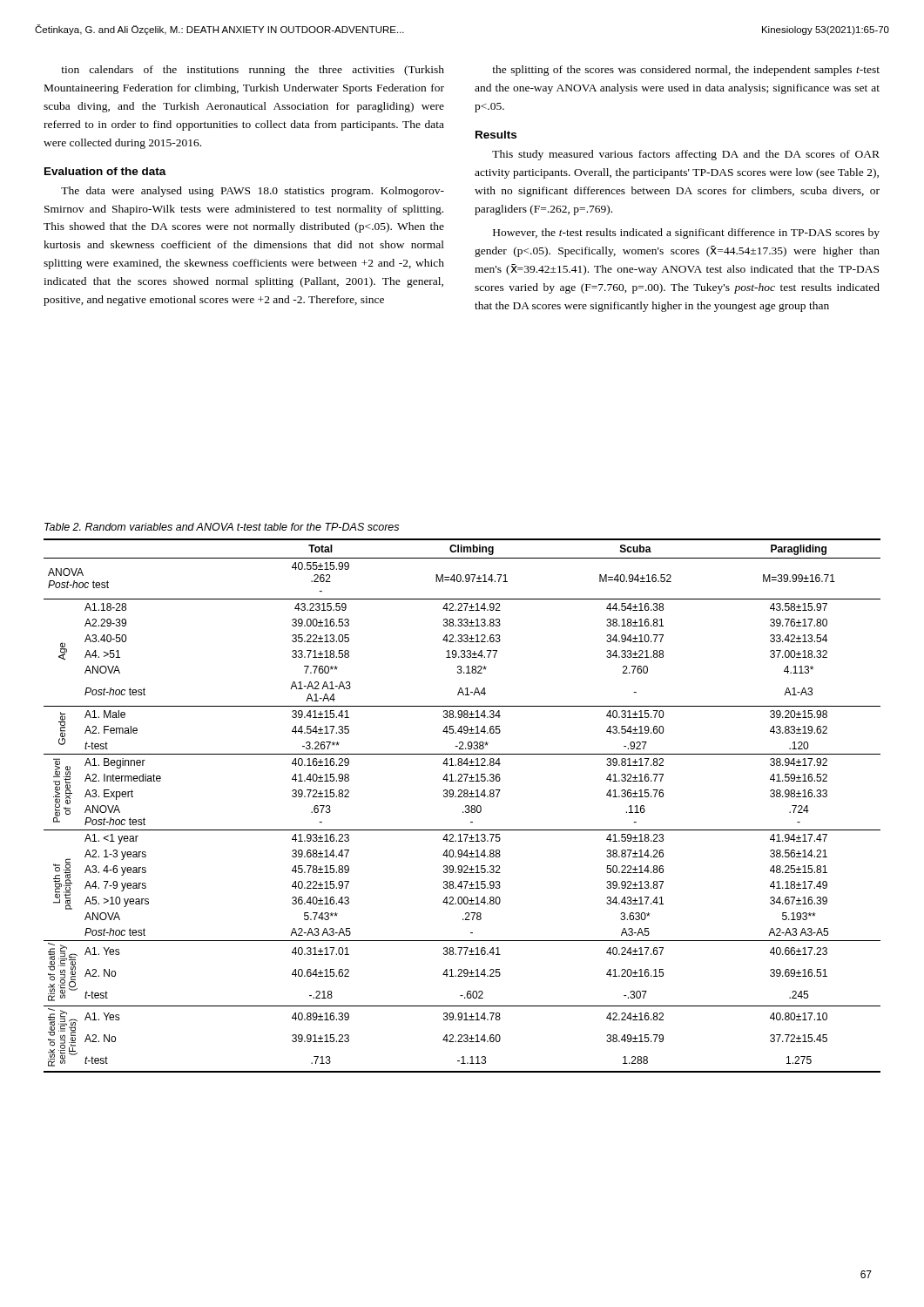
Task: Locate the block starting "This study measured various"
Action: click(677, 230)
